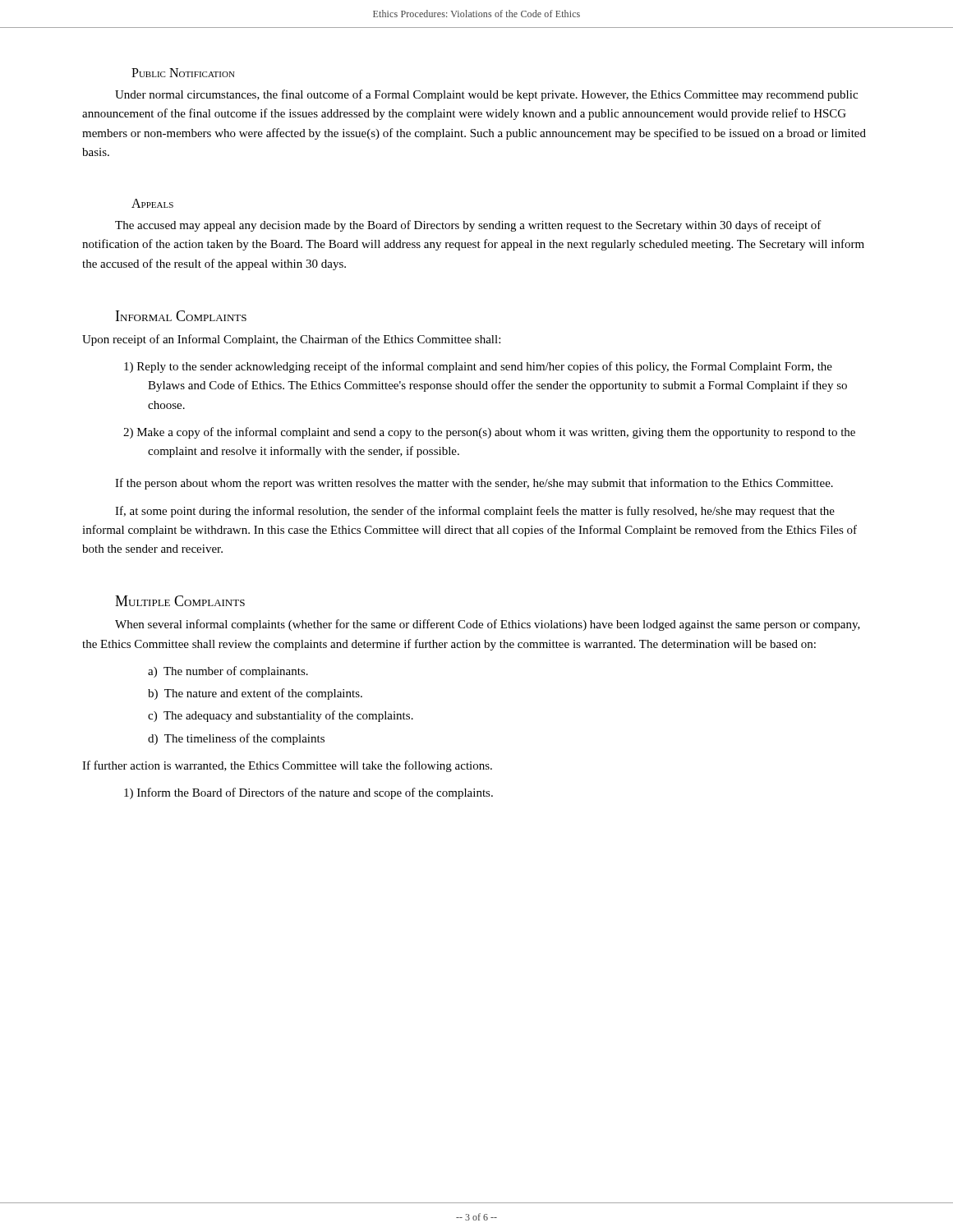Locate the list item containing "b) The nature and"
Viewport: 953px width, 1232px height.
[255, 693]
